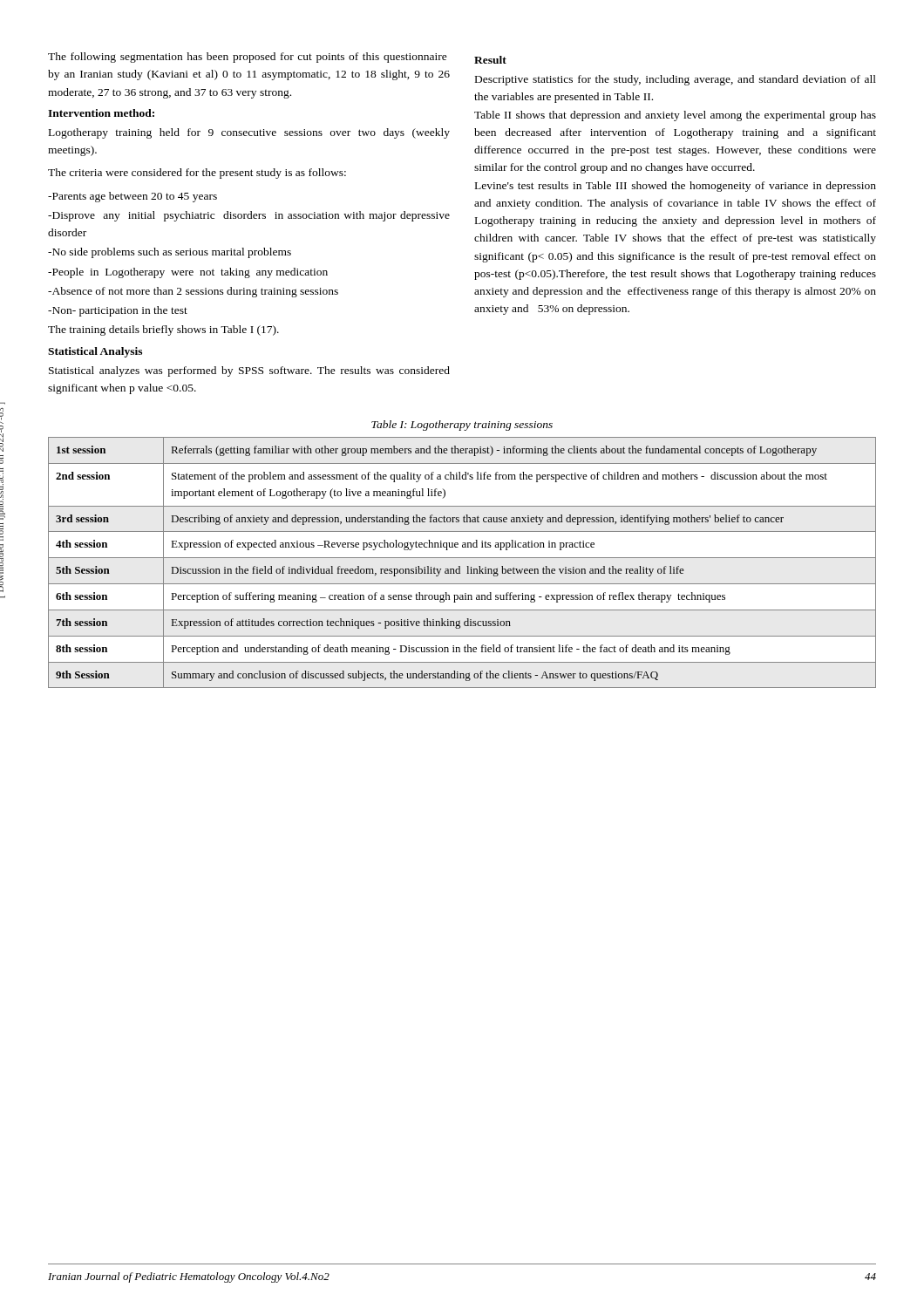924x1308 pixels.
Task: Click on the list item that says "-Non- participation in the"
Action: point(118,310)
